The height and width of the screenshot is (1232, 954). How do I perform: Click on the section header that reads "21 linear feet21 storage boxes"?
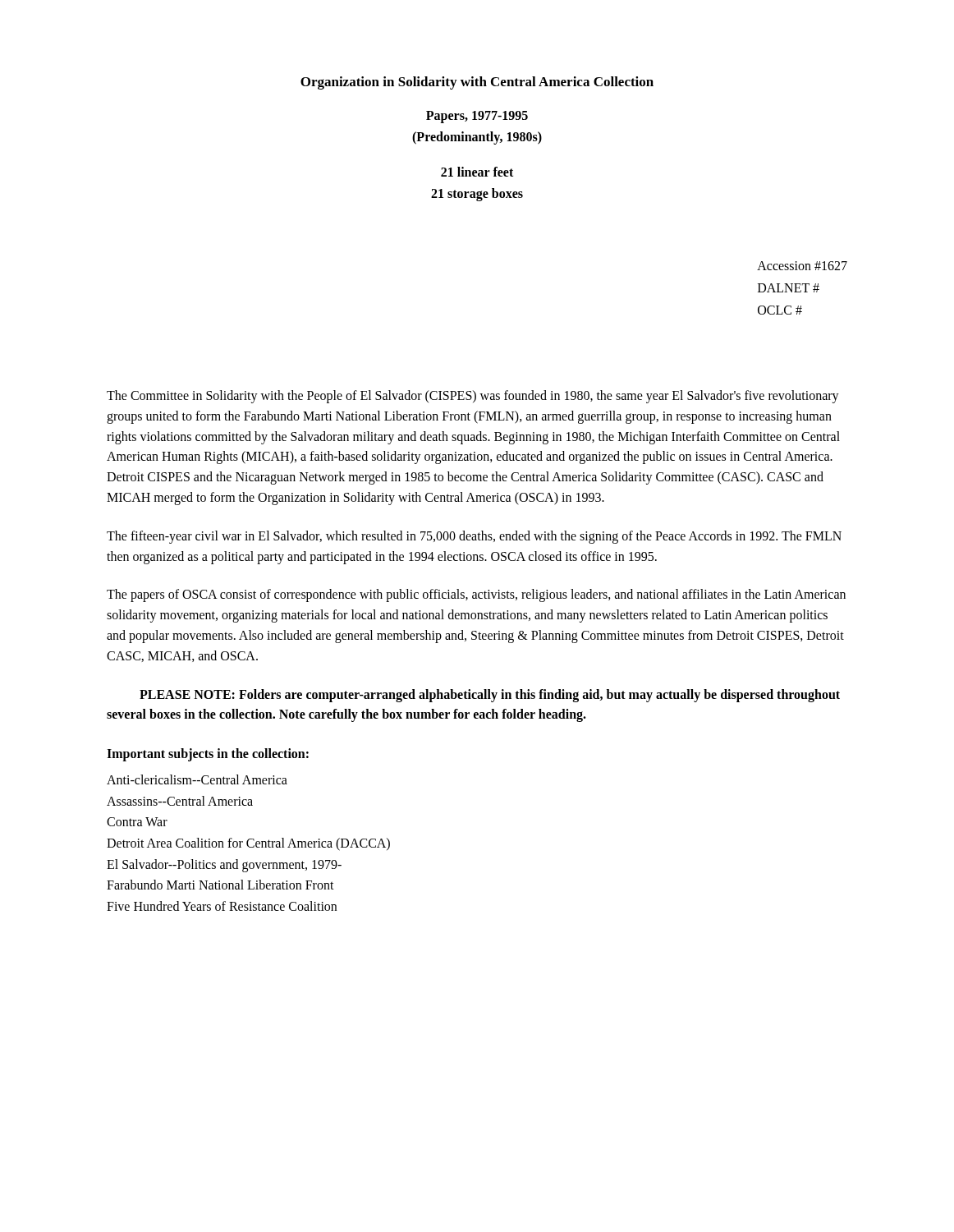point(477,183)
